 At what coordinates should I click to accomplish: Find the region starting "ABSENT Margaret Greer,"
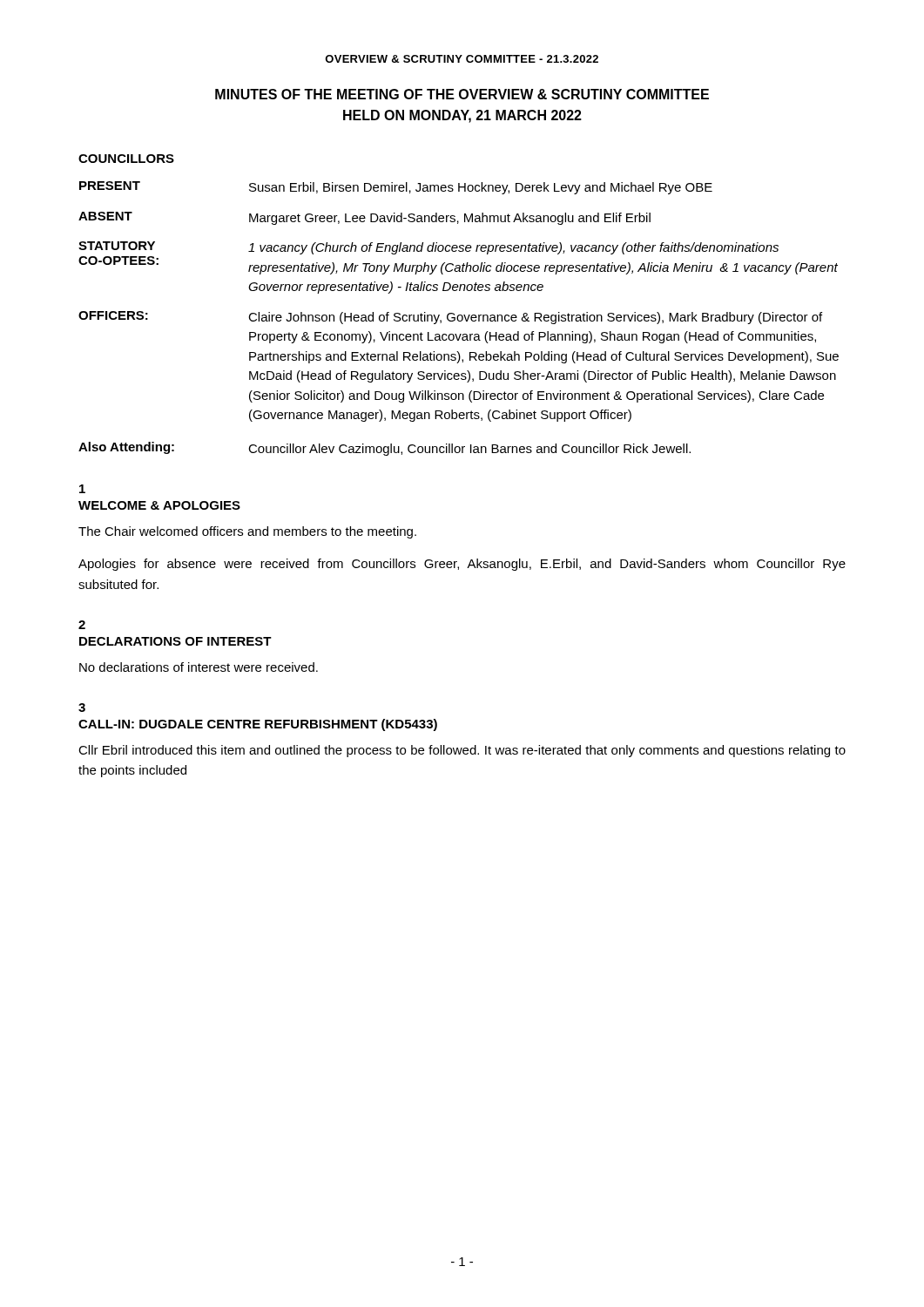coord(462,218)
